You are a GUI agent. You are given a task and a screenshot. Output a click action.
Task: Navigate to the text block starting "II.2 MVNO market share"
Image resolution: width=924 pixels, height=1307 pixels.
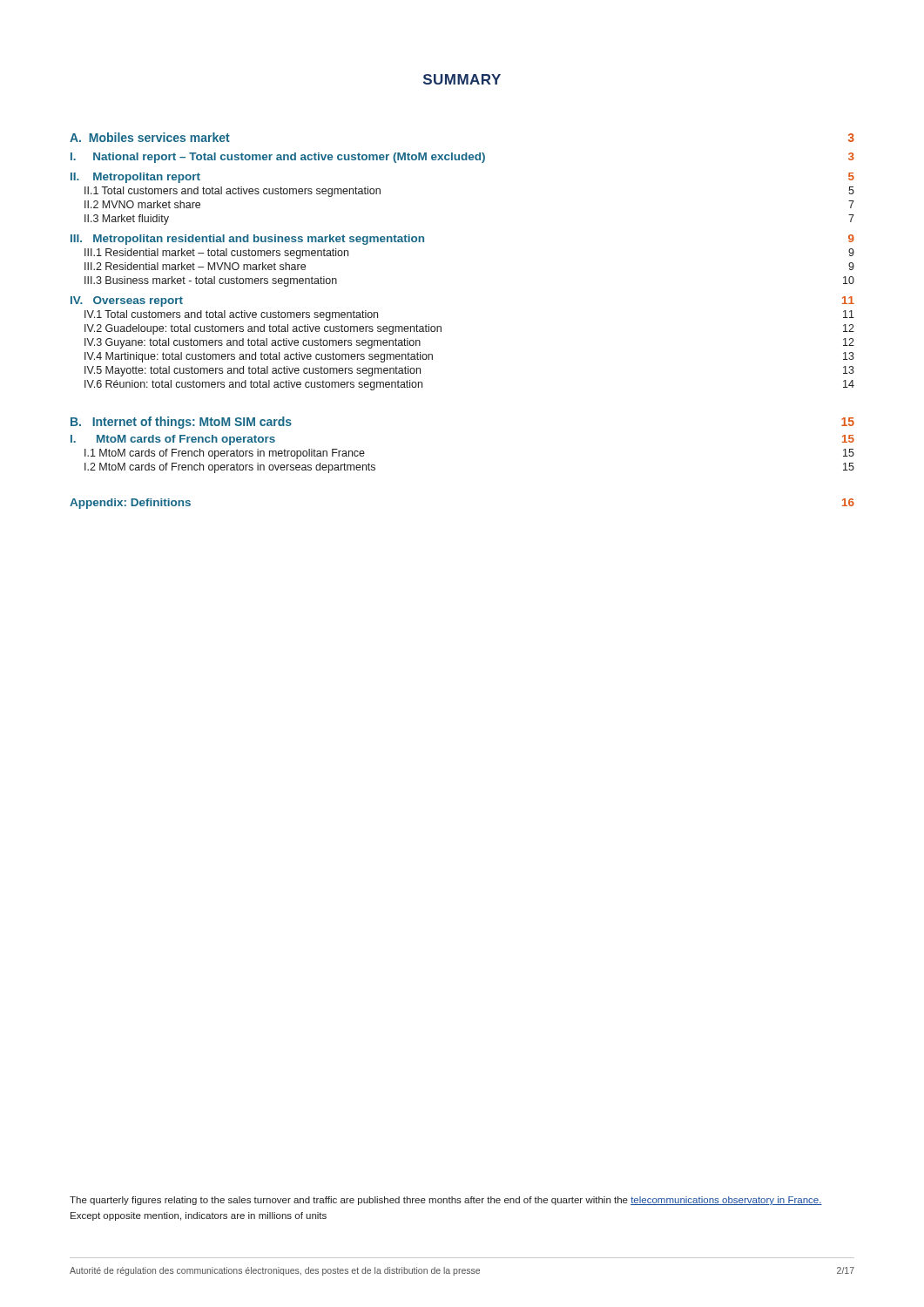coord(142,204)
